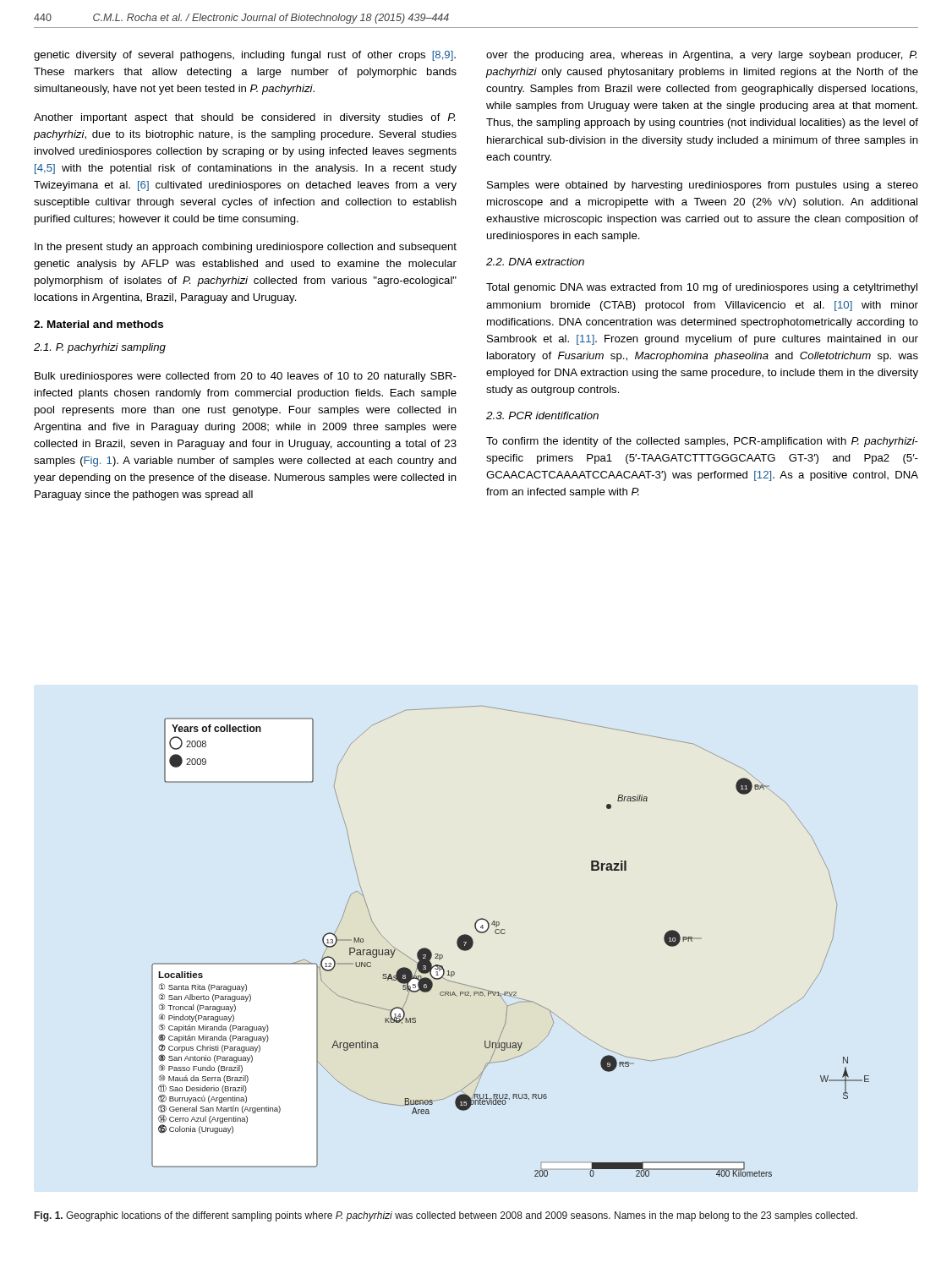Point to the caption beginning "Fig. 1. Geographic locations"
The image size is (952, 1268).
[x=446, y=1216]
